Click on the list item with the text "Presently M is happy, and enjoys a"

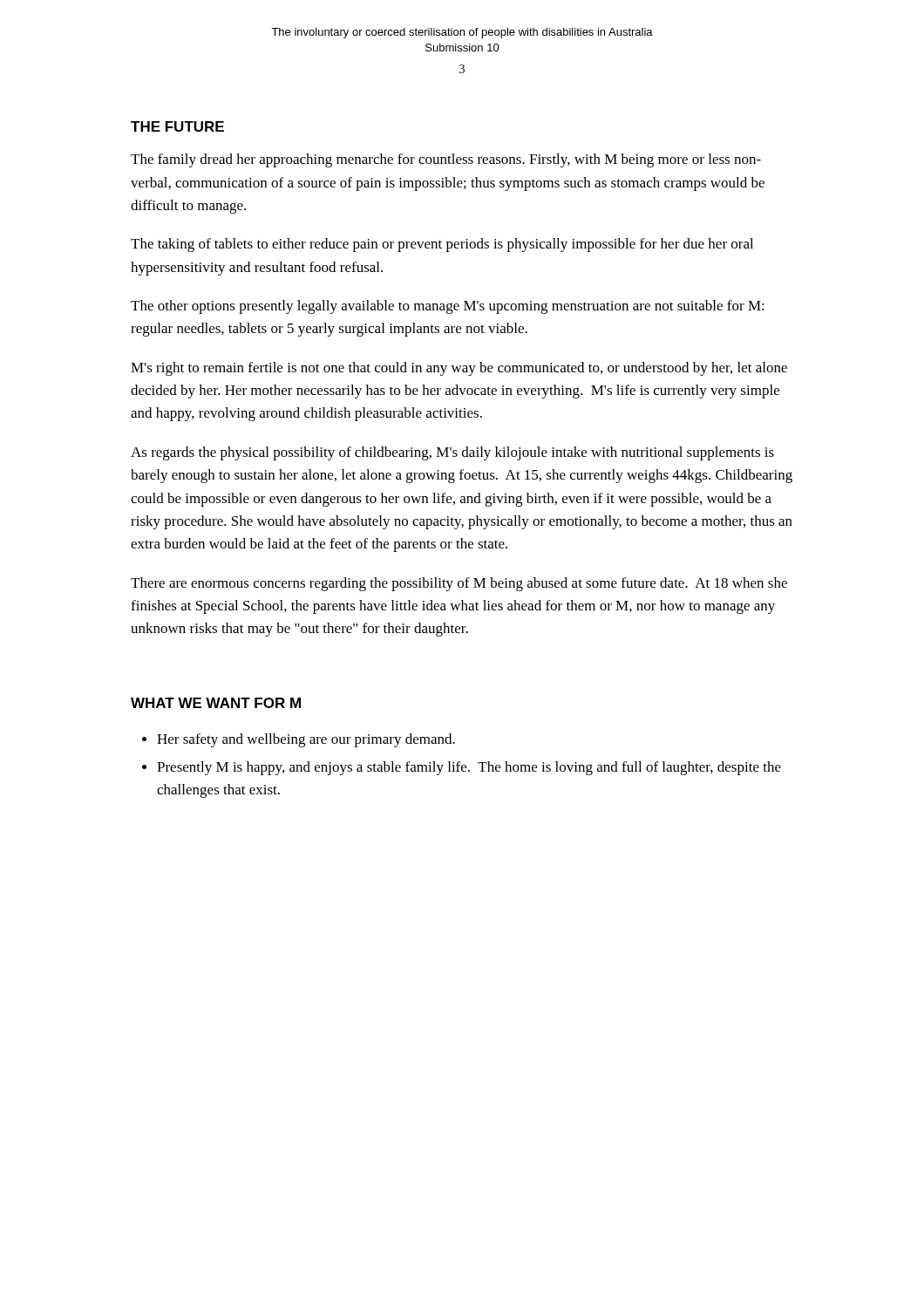click(x=469, y=778)
